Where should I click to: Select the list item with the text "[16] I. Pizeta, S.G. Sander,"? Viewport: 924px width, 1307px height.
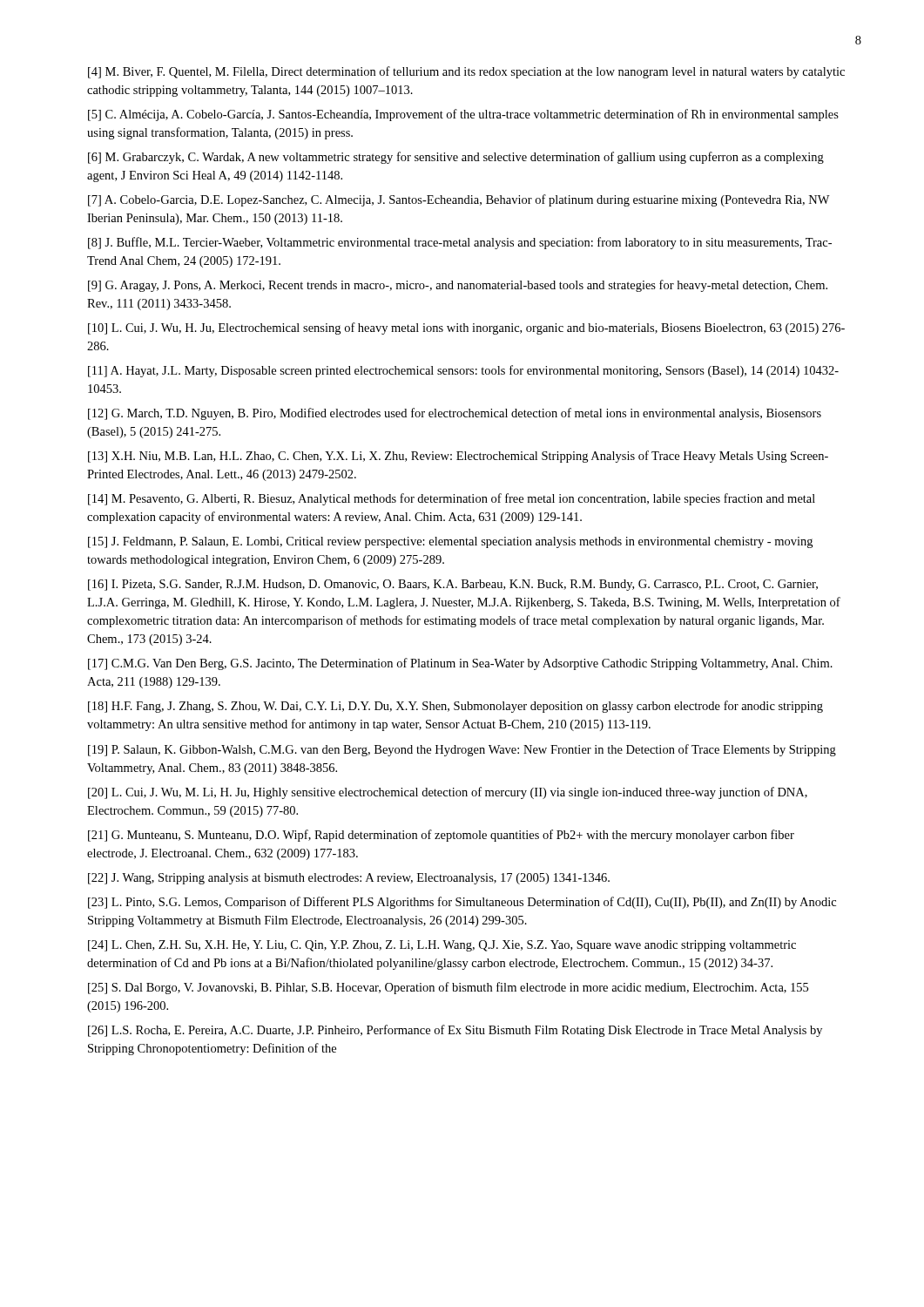pyautogui.click(x=464, y=612)
